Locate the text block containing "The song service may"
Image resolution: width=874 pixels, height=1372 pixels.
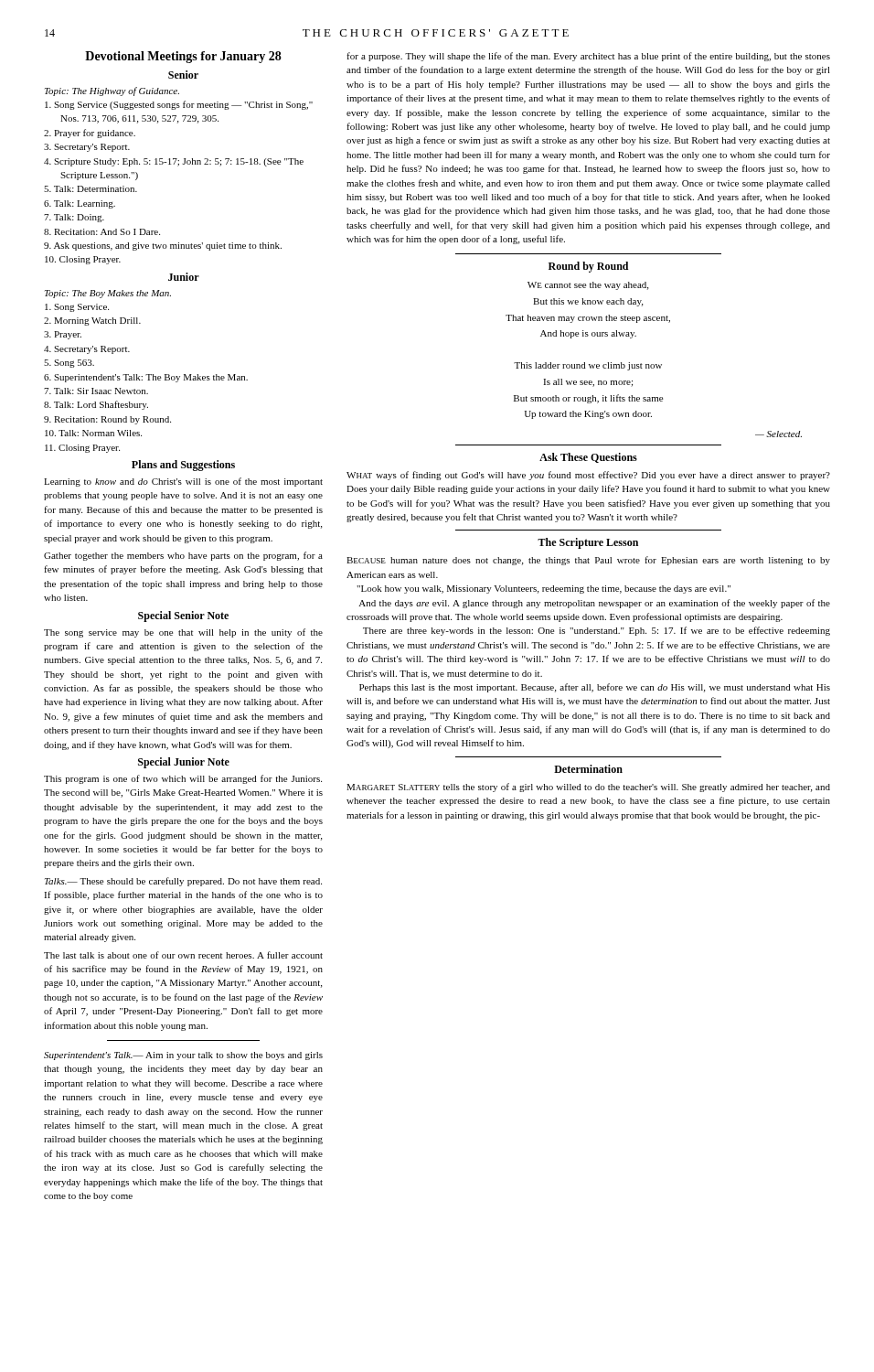[183, 688]
